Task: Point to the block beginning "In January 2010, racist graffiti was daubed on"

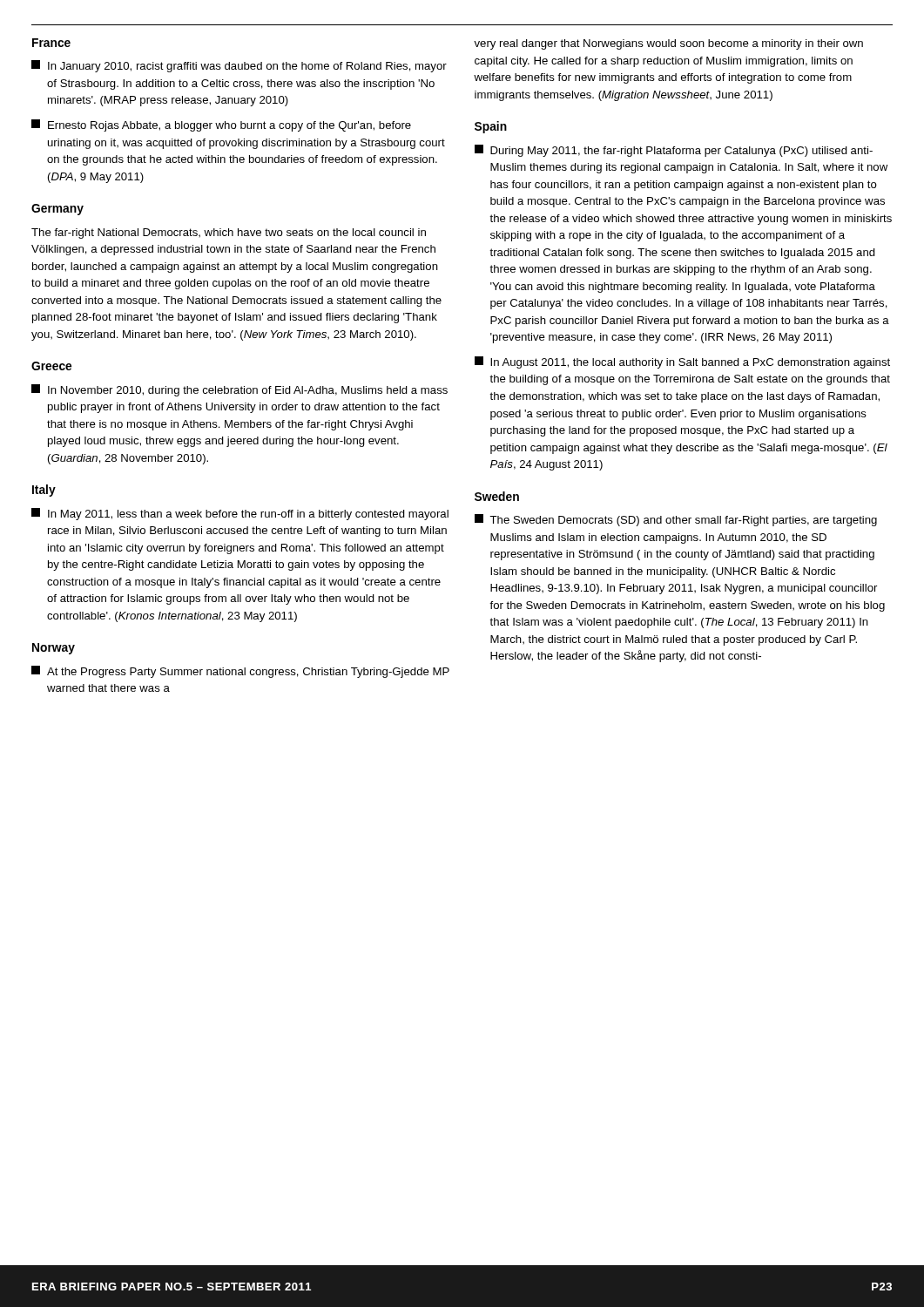Action: tap(241, 83)
